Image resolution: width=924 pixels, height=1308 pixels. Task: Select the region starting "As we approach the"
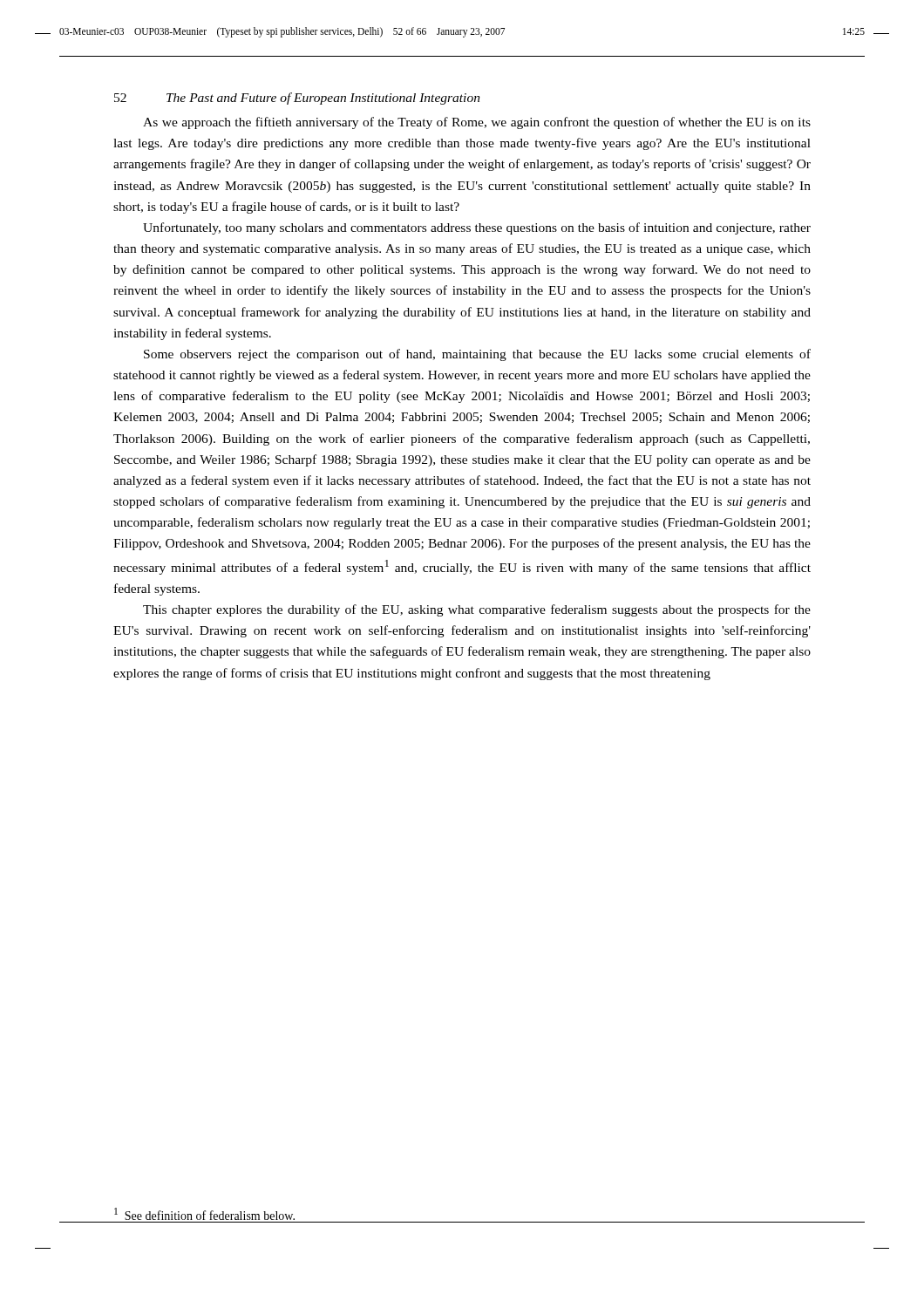pyautogui.click(x=462, y=164)
